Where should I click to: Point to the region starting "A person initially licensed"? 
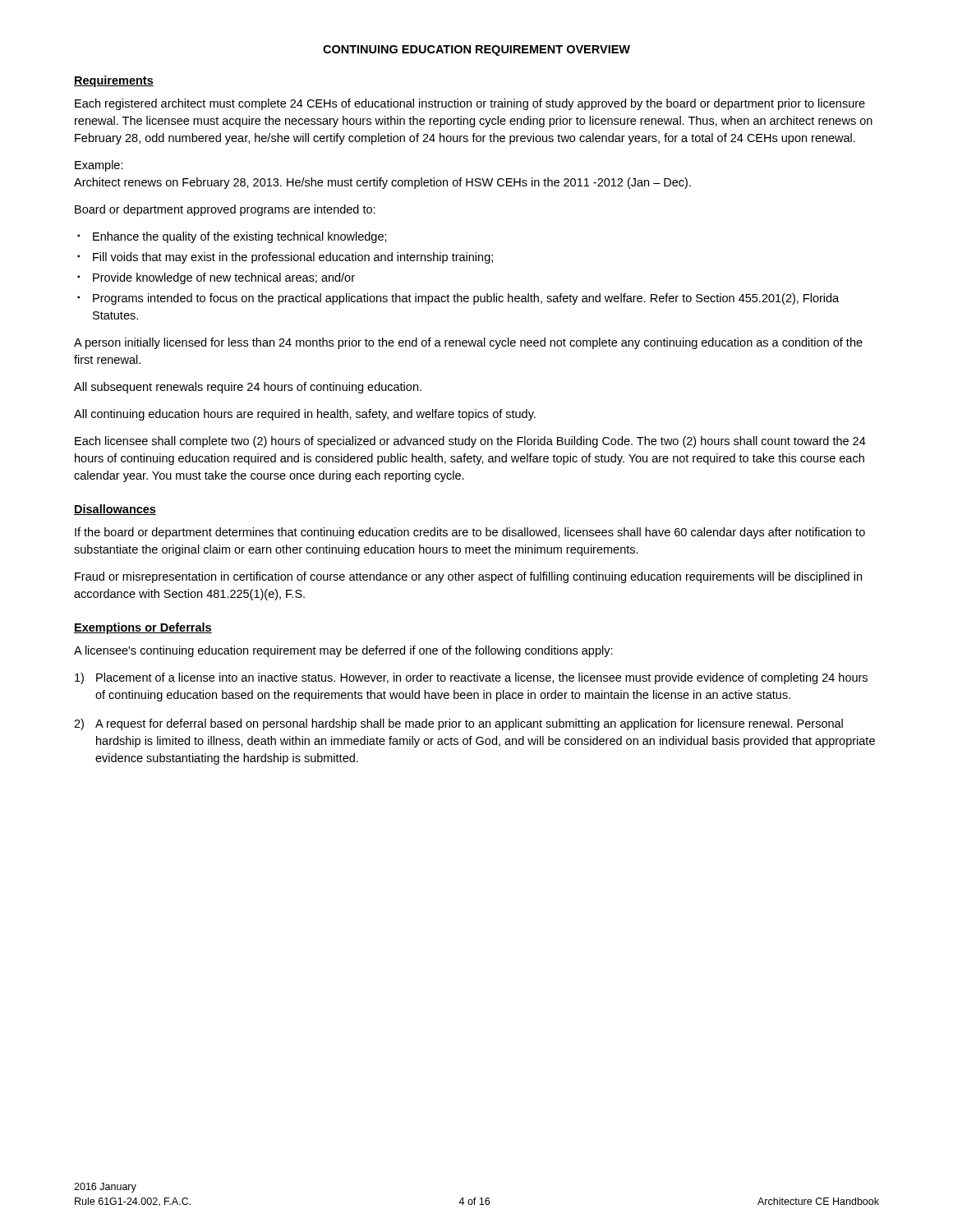[x=476, y=352]
